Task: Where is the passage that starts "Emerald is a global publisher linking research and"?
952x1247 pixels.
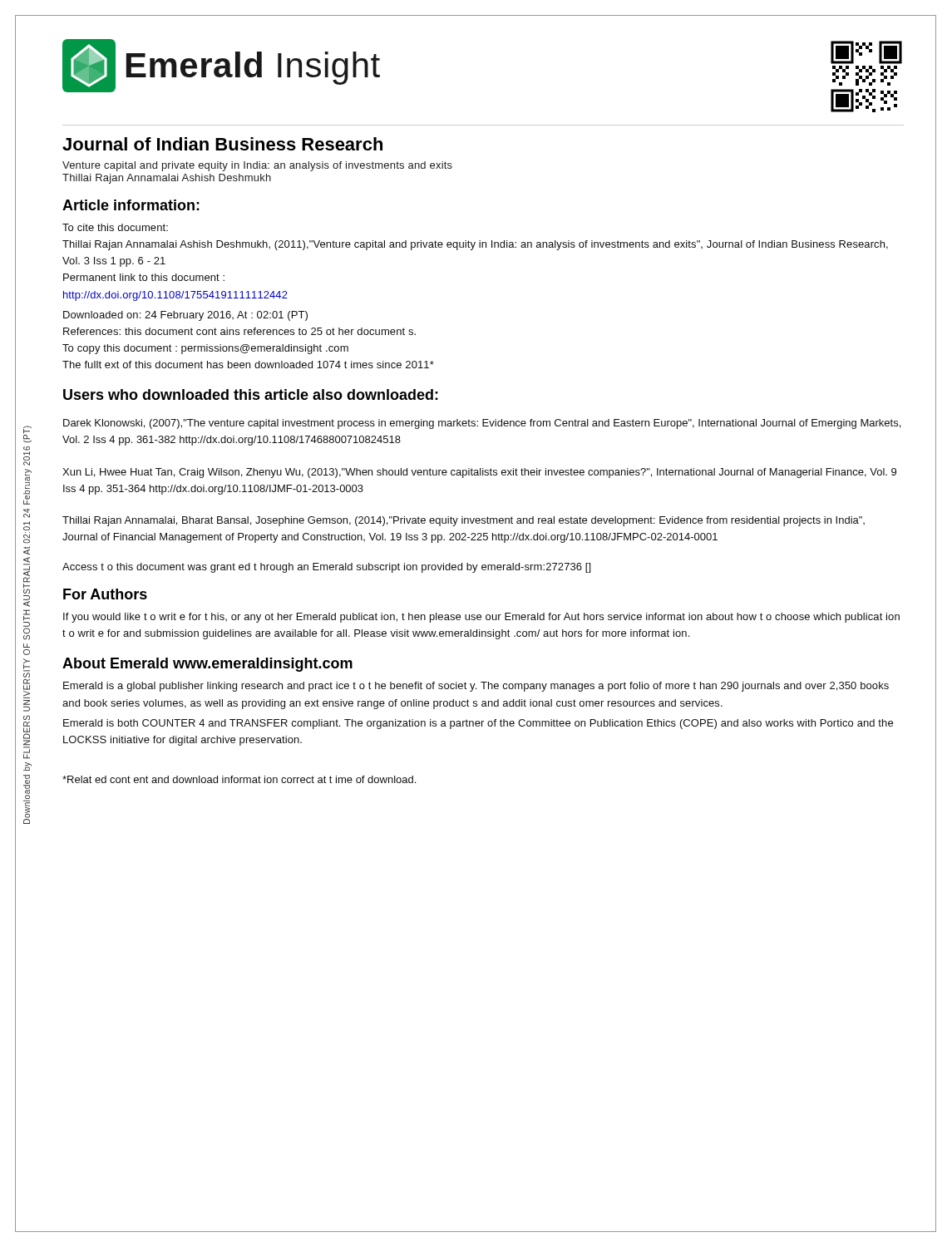Action: (x=483, y=695)
